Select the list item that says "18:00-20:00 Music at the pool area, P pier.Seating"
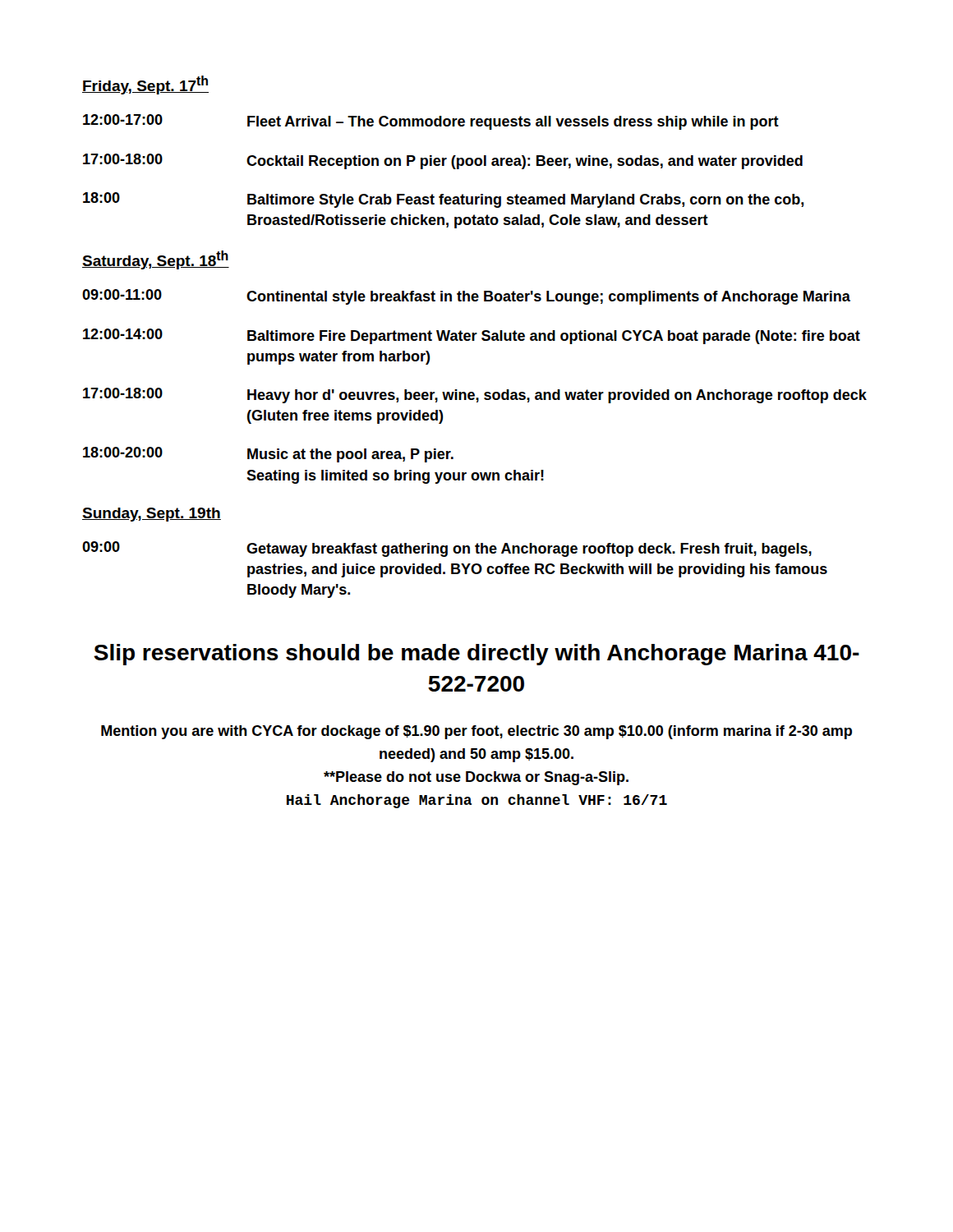The image size is (953, 1232). (476, 465)
